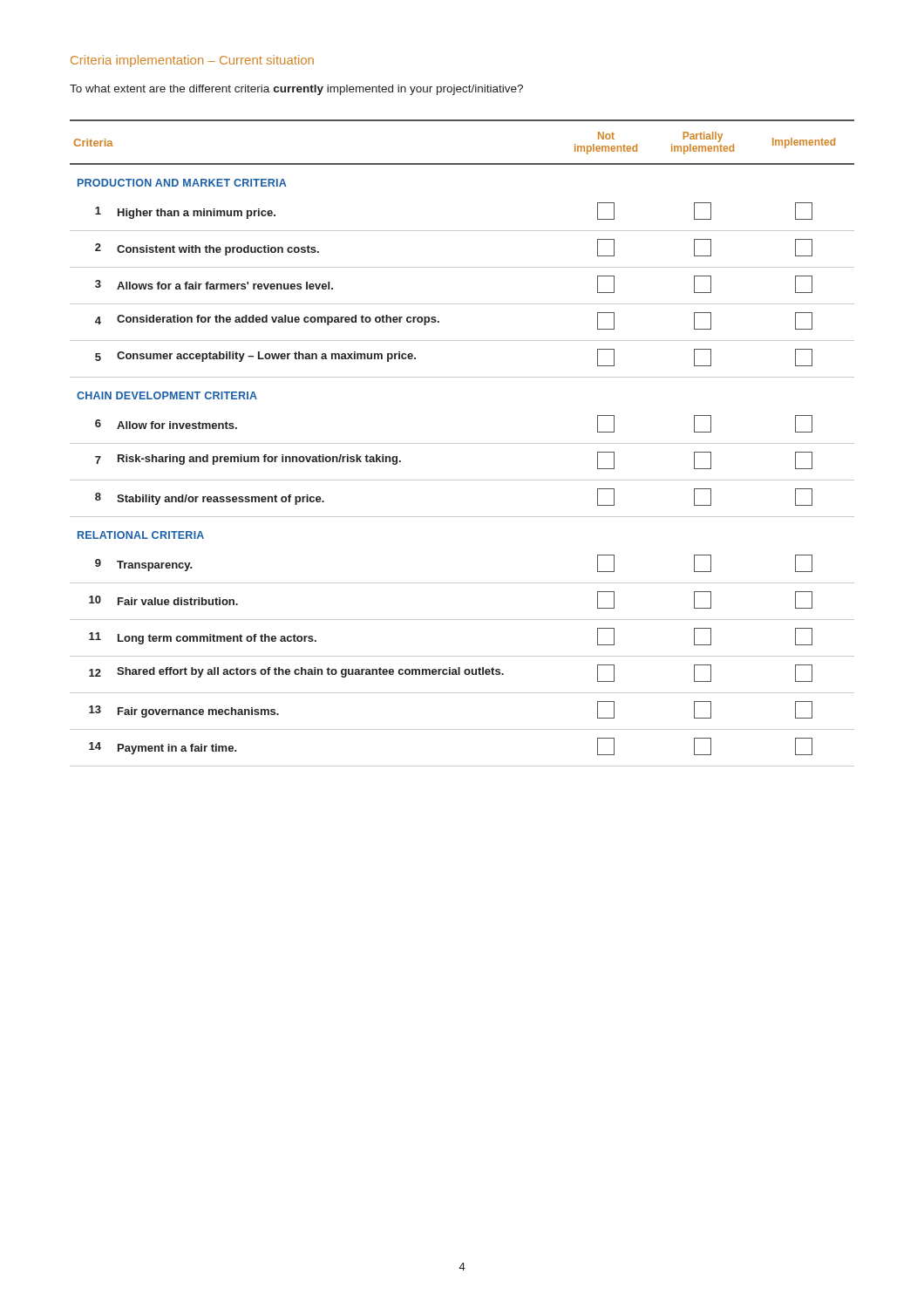The image size is (924, 1308).
Task: Select the table that reads "Not implemented"
Action: point(462,443)
